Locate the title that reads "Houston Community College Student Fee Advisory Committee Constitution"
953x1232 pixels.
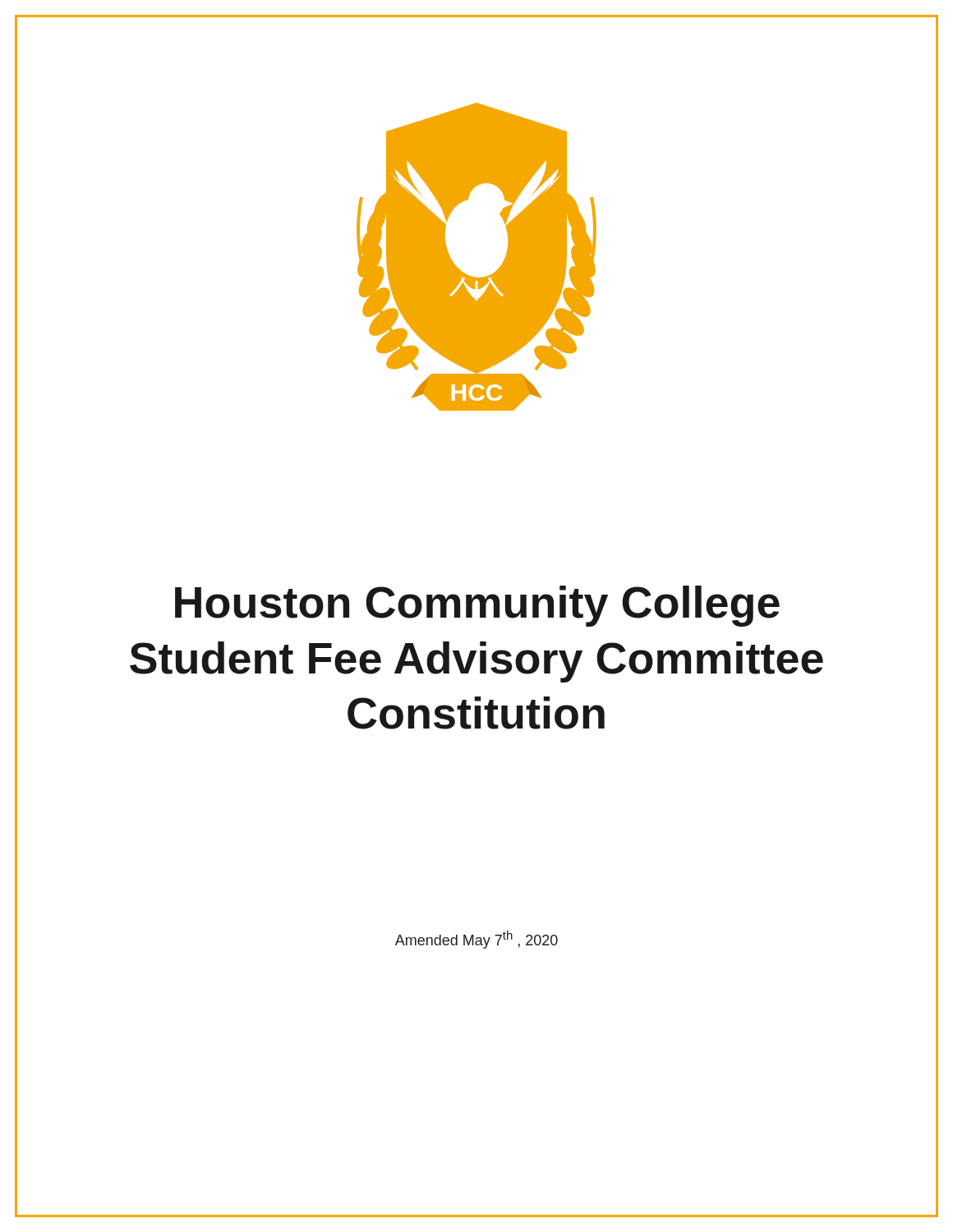coord(476,658)
